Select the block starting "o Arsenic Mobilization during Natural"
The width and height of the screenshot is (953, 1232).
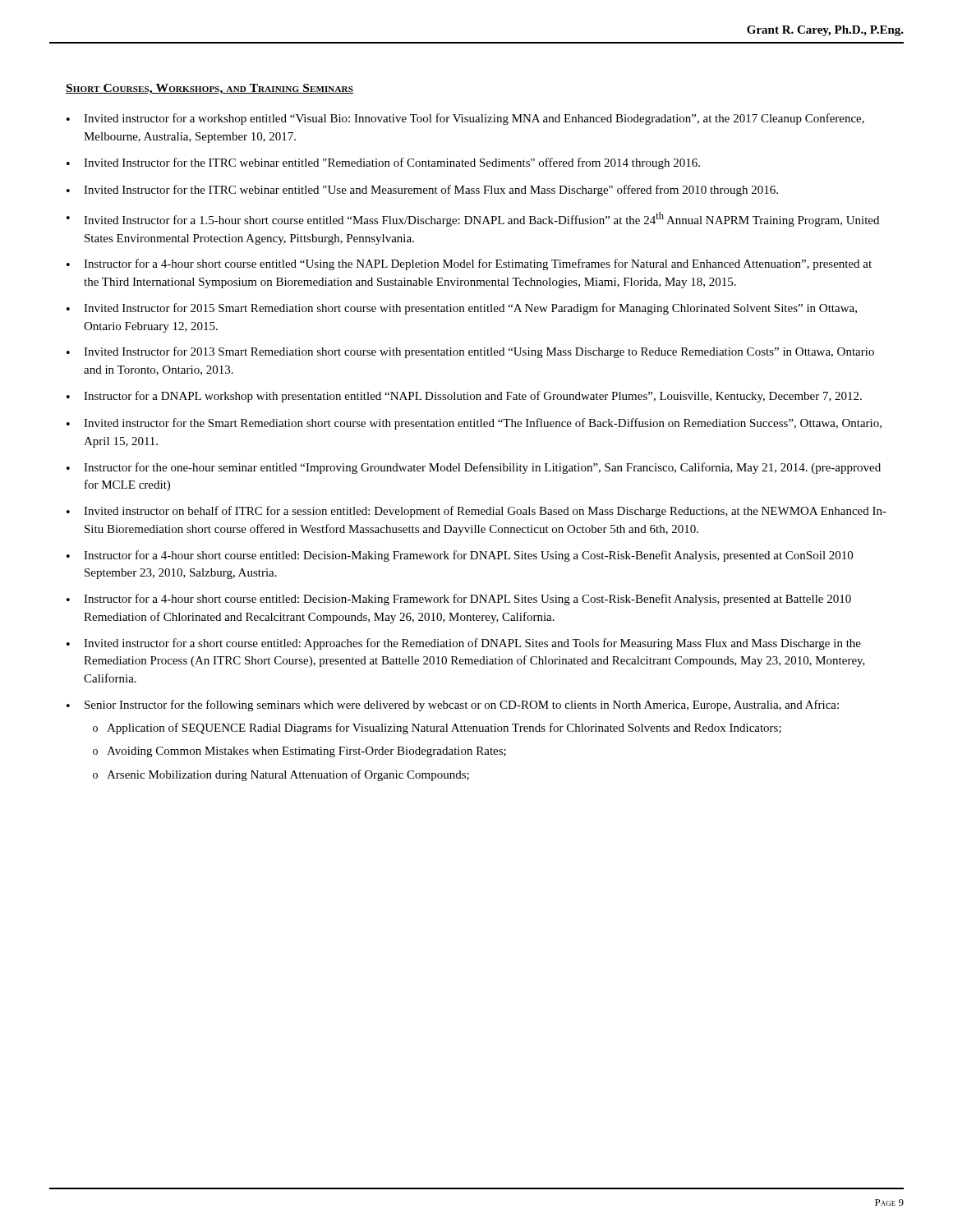point(281,775)
